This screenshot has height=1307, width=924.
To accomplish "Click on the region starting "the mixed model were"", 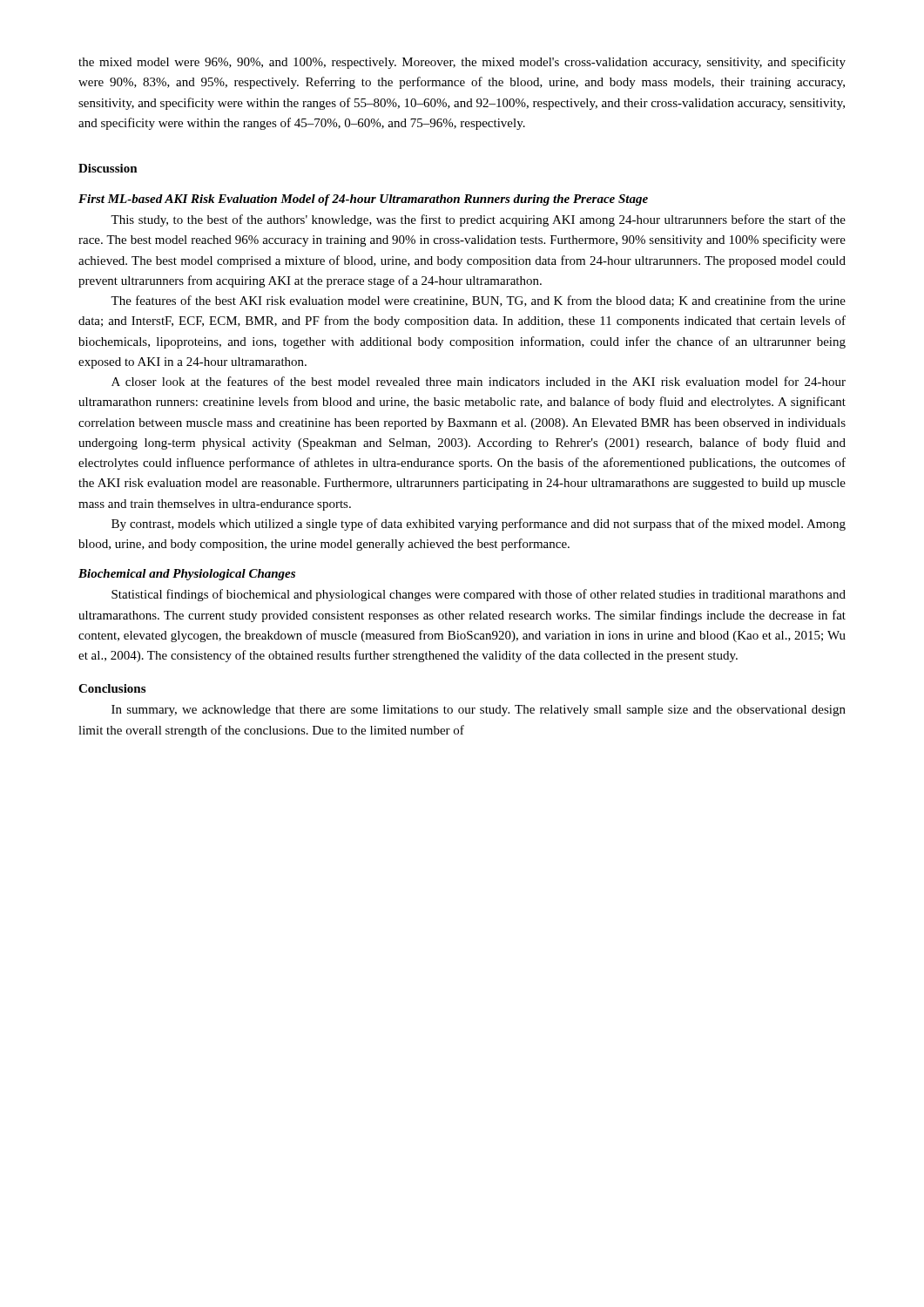I will [462, 93].
